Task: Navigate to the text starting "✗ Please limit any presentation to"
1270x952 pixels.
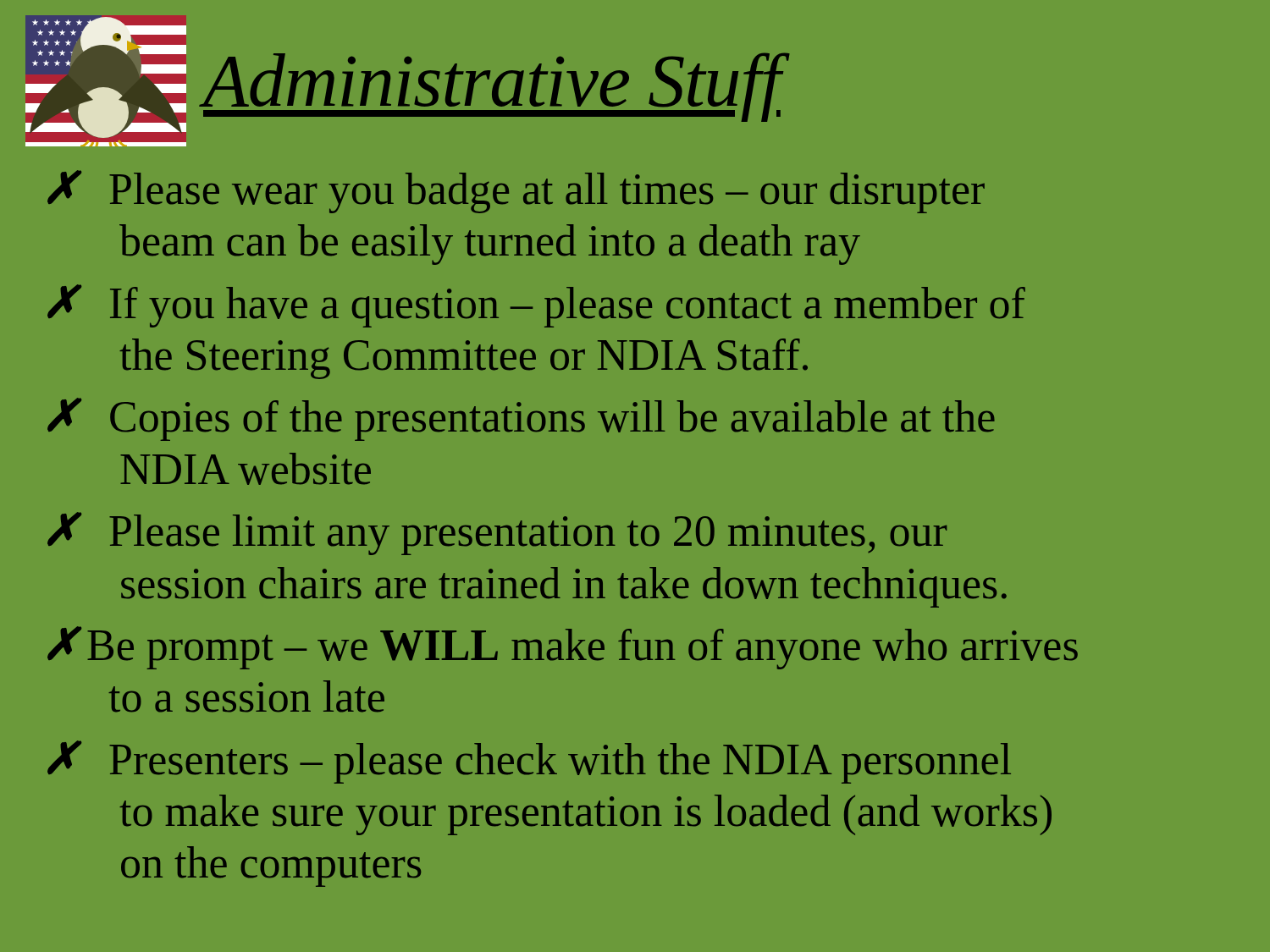Action: (526, 557)
